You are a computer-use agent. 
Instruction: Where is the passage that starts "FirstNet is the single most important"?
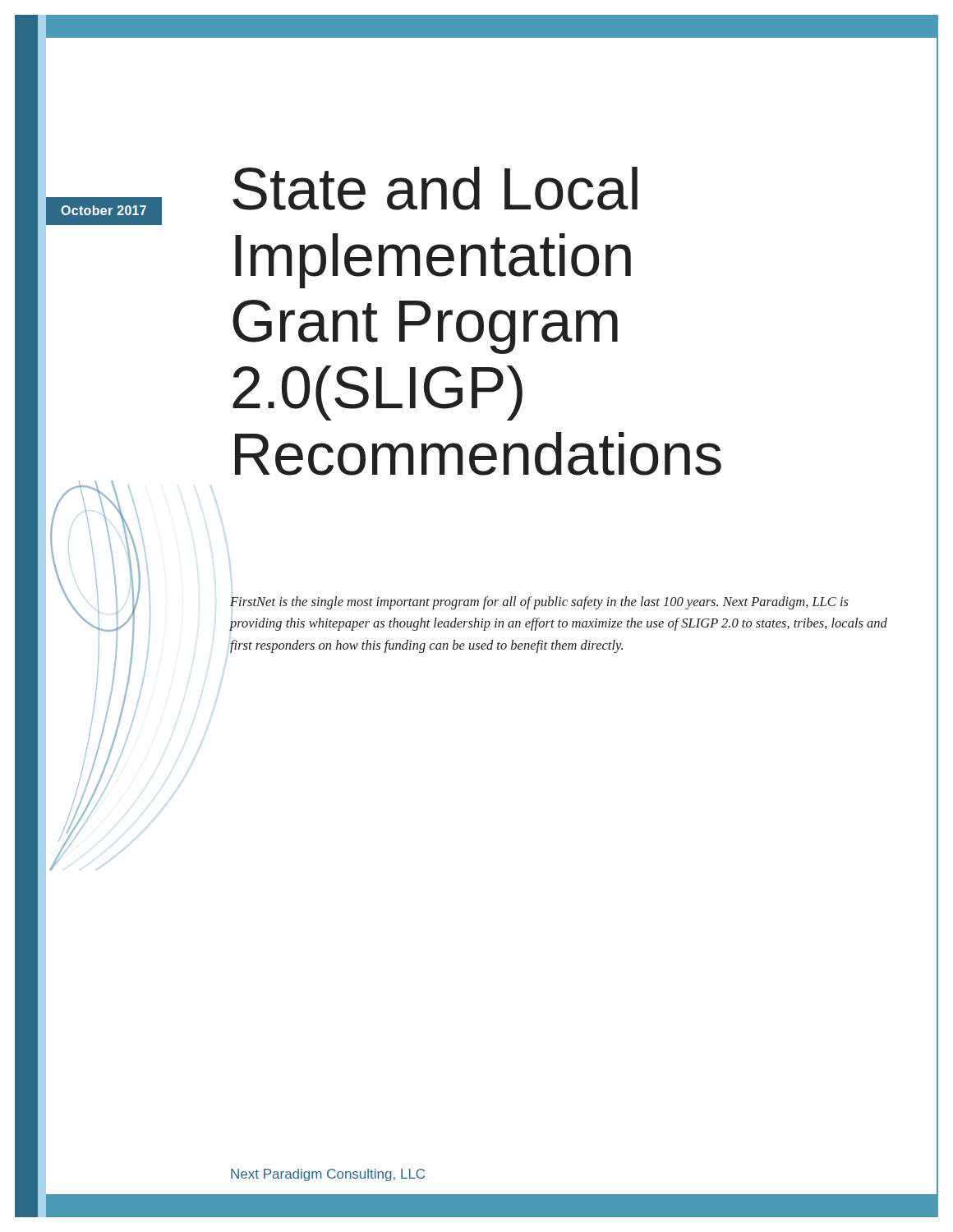(x=563, y=624)
